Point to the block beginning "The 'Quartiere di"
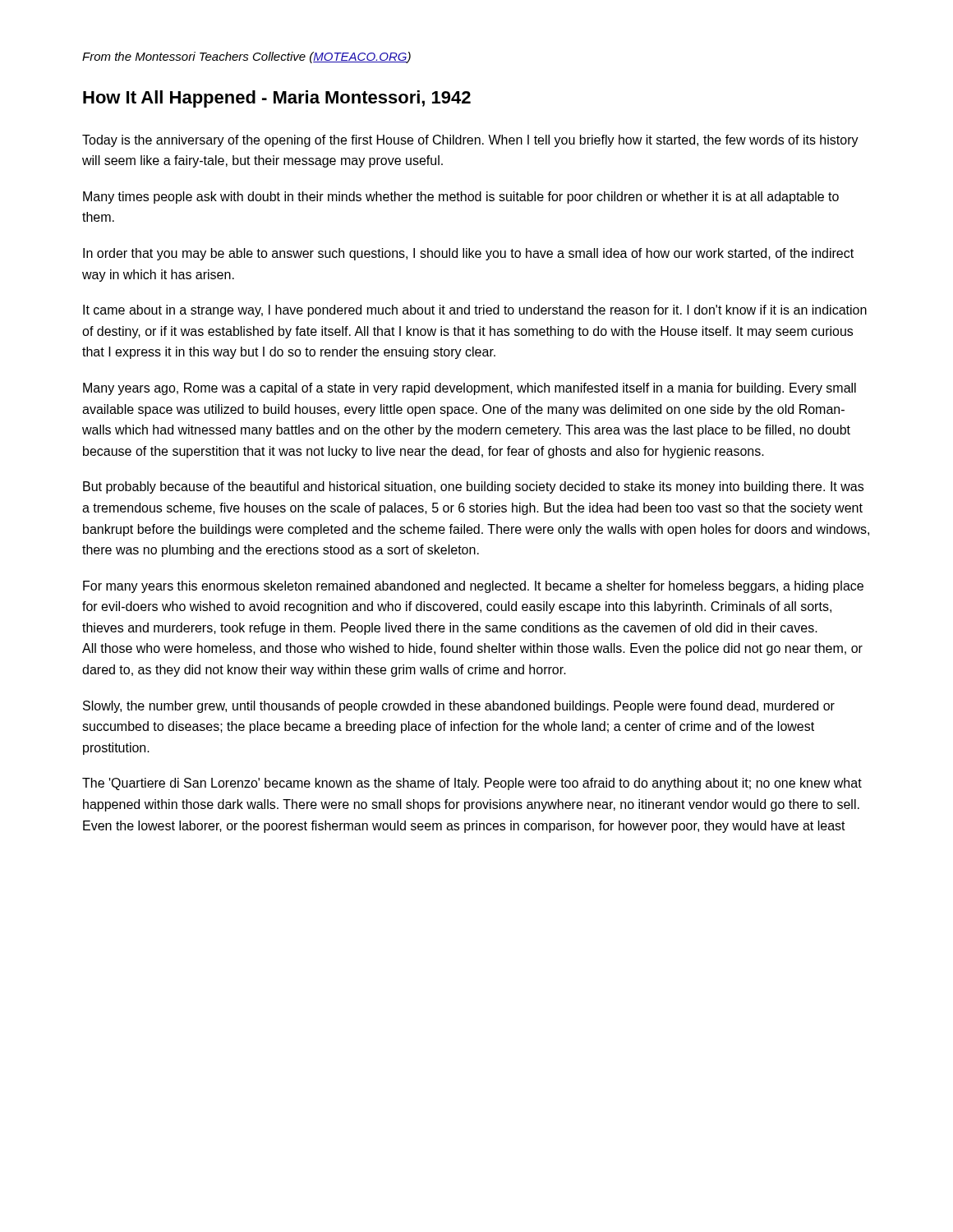This screenshot has height=1232, width=953. pos(472,805)
